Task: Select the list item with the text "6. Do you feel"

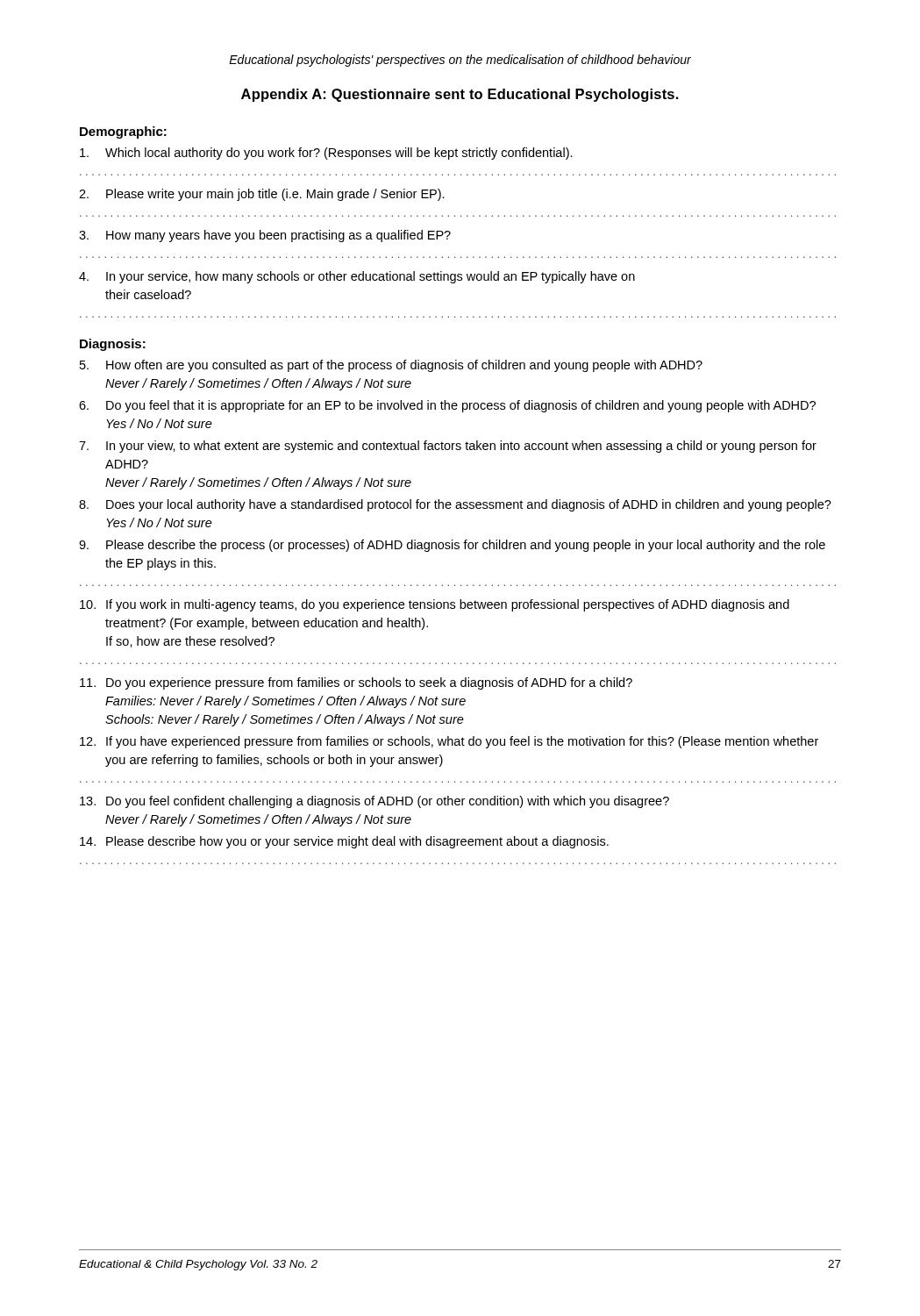Action: (x=448, y=415)
